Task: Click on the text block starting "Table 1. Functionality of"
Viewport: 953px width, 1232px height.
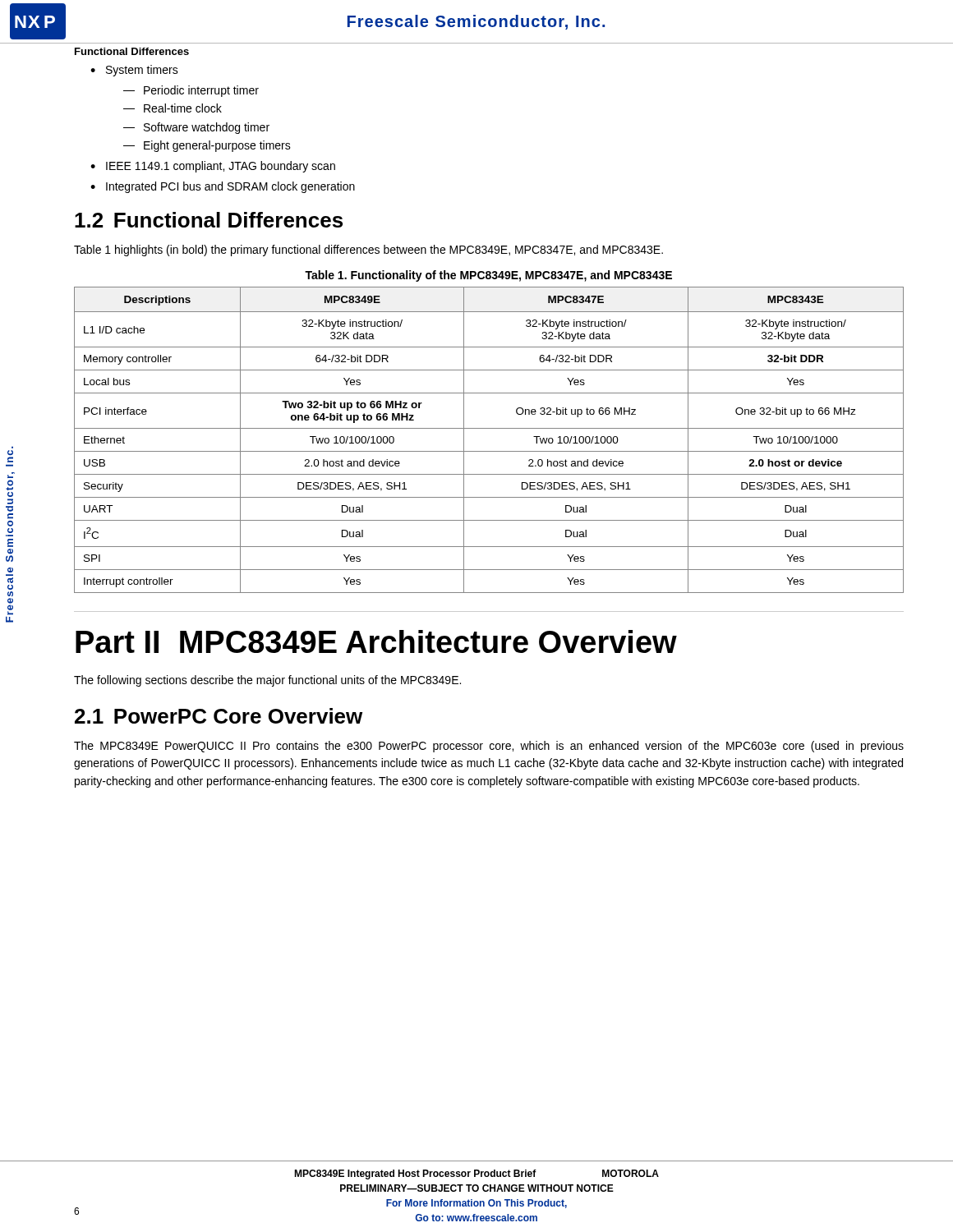Action: (489, 275)
